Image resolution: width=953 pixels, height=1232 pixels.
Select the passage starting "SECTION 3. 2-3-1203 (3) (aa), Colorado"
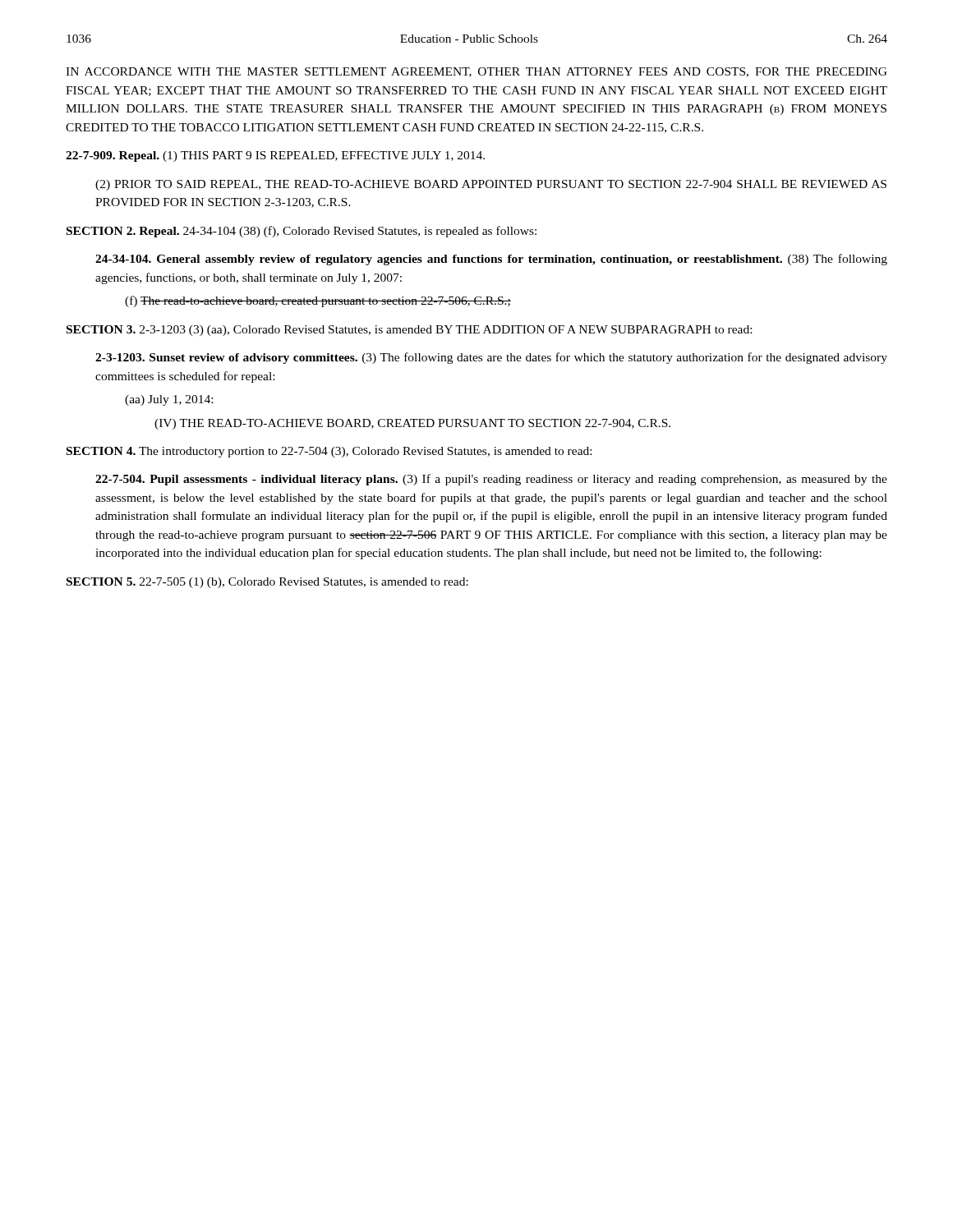[476, 329]
